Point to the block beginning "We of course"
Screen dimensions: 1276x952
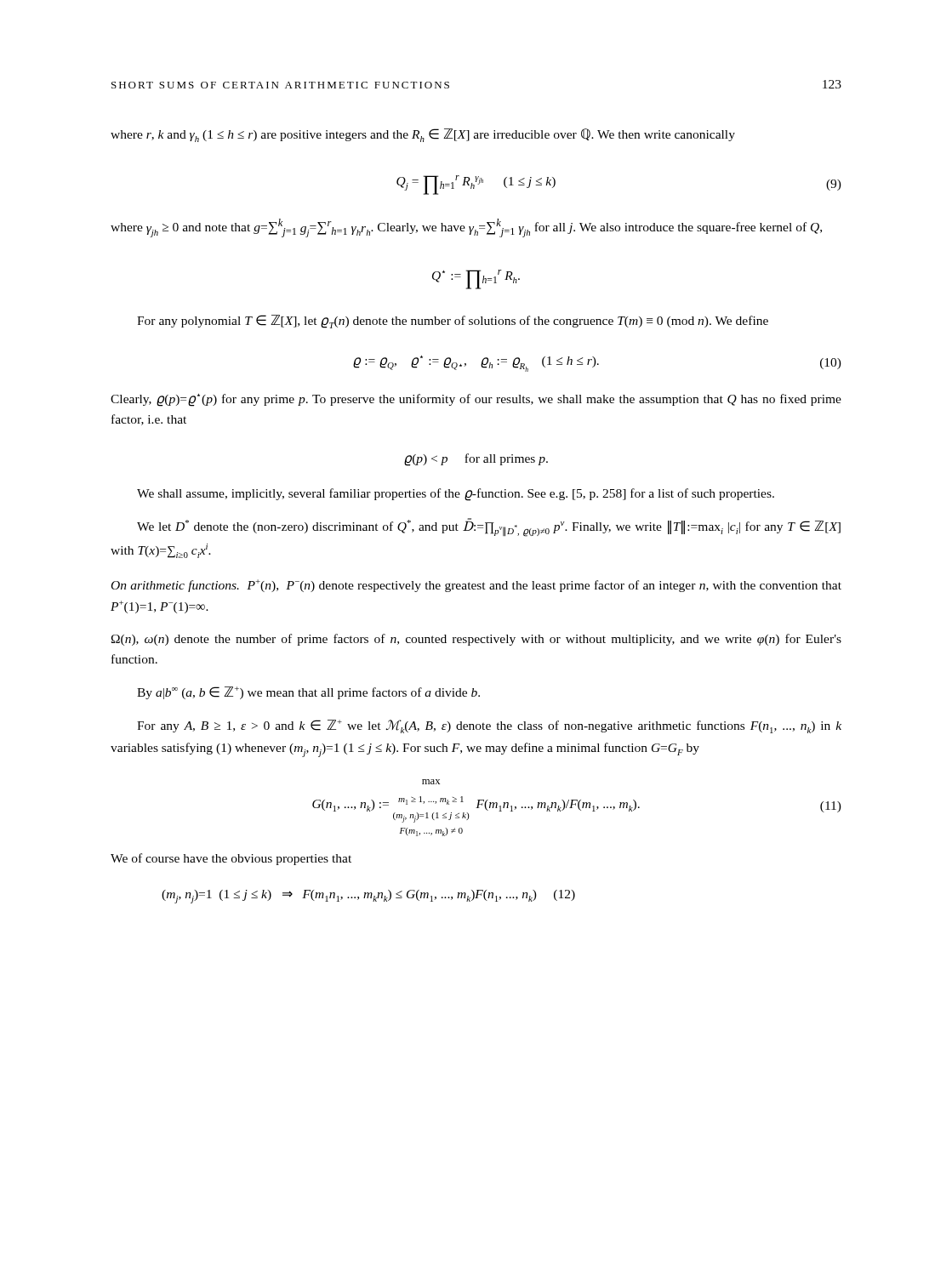point(231,858)
